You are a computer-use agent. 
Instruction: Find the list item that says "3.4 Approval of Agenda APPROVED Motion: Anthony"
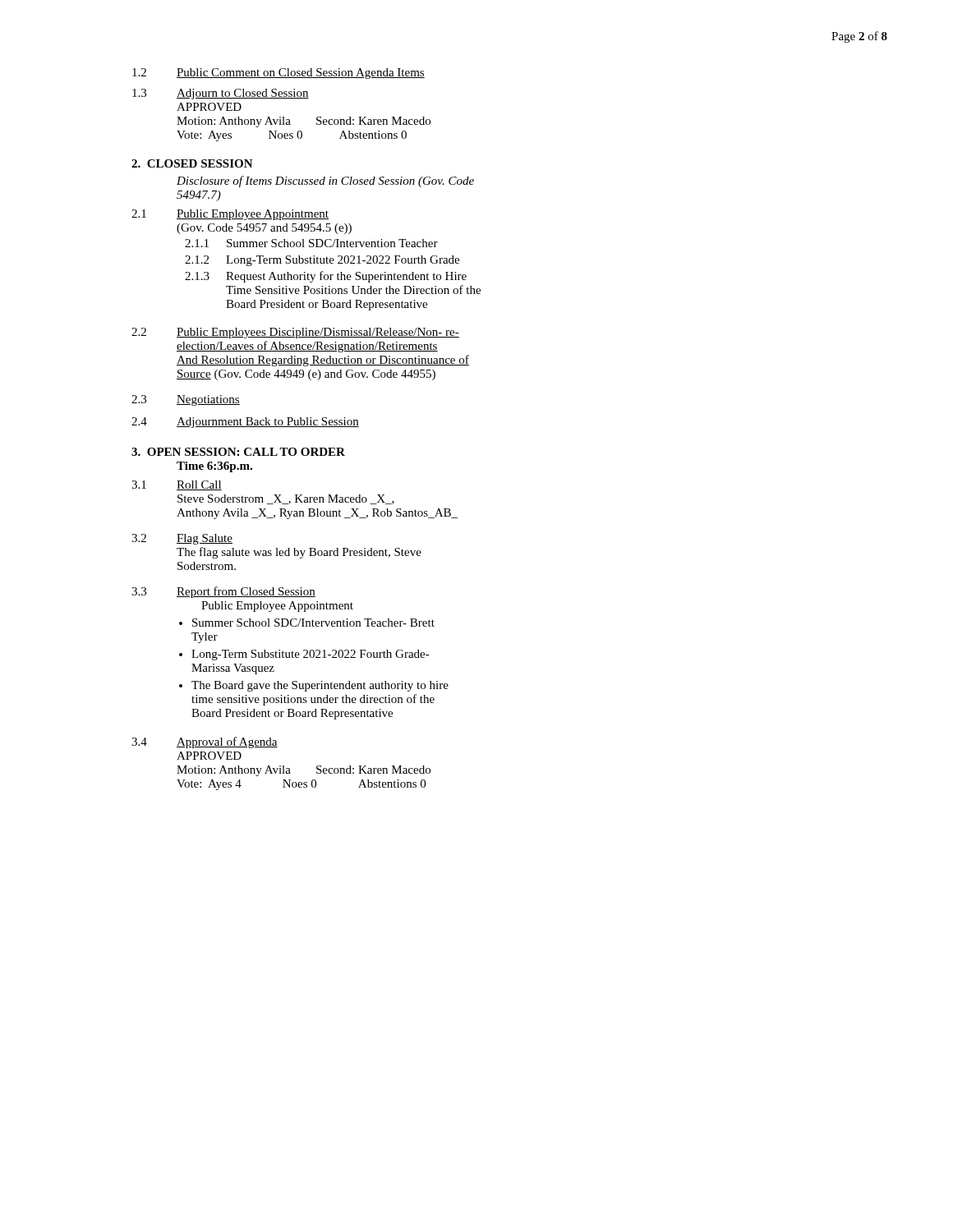coord(281,763)
